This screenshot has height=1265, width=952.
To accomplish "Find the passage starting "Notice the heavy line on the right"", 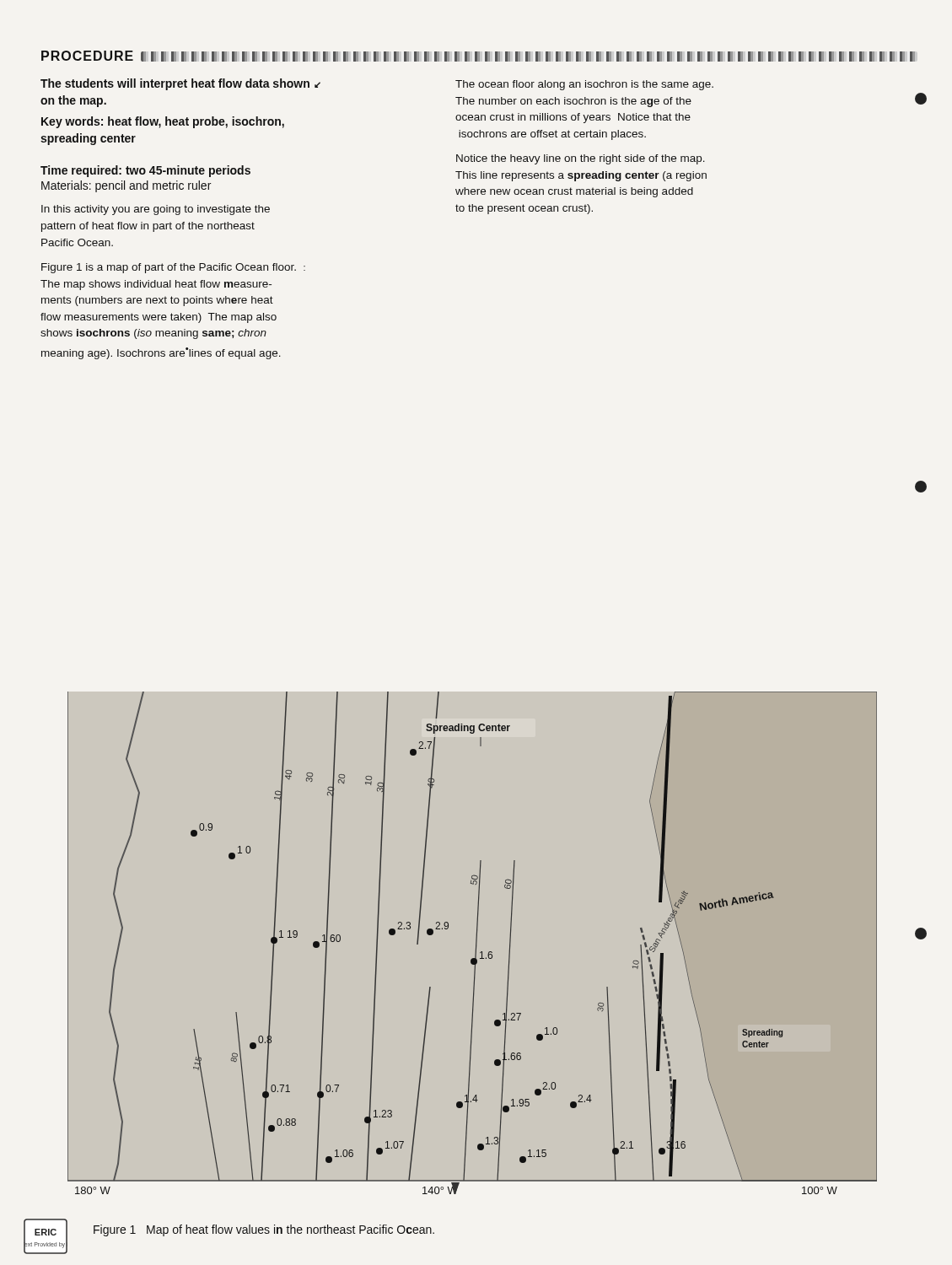I will (x=581, y=183).
